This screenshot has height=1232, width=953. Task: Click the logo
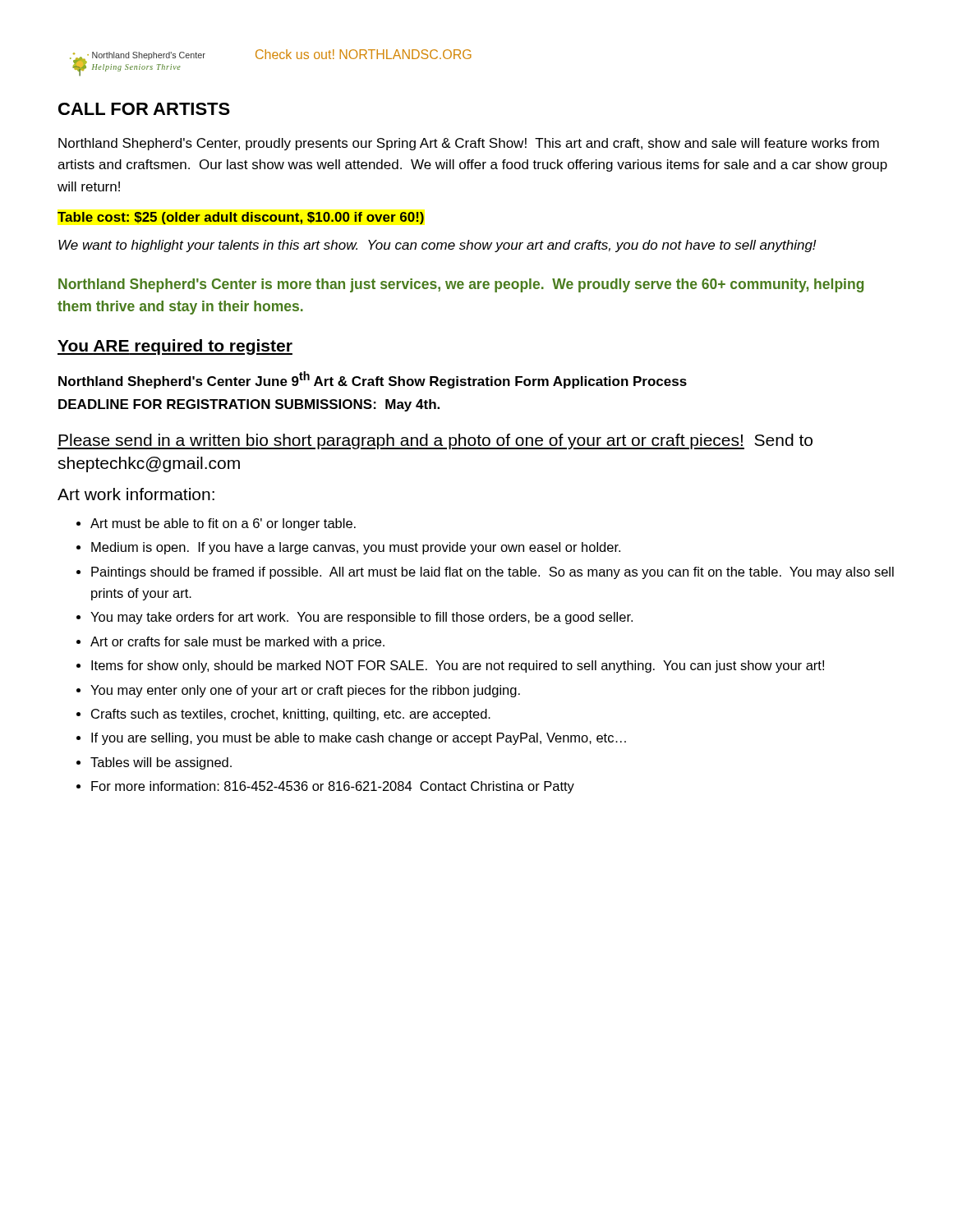point(140,62)
